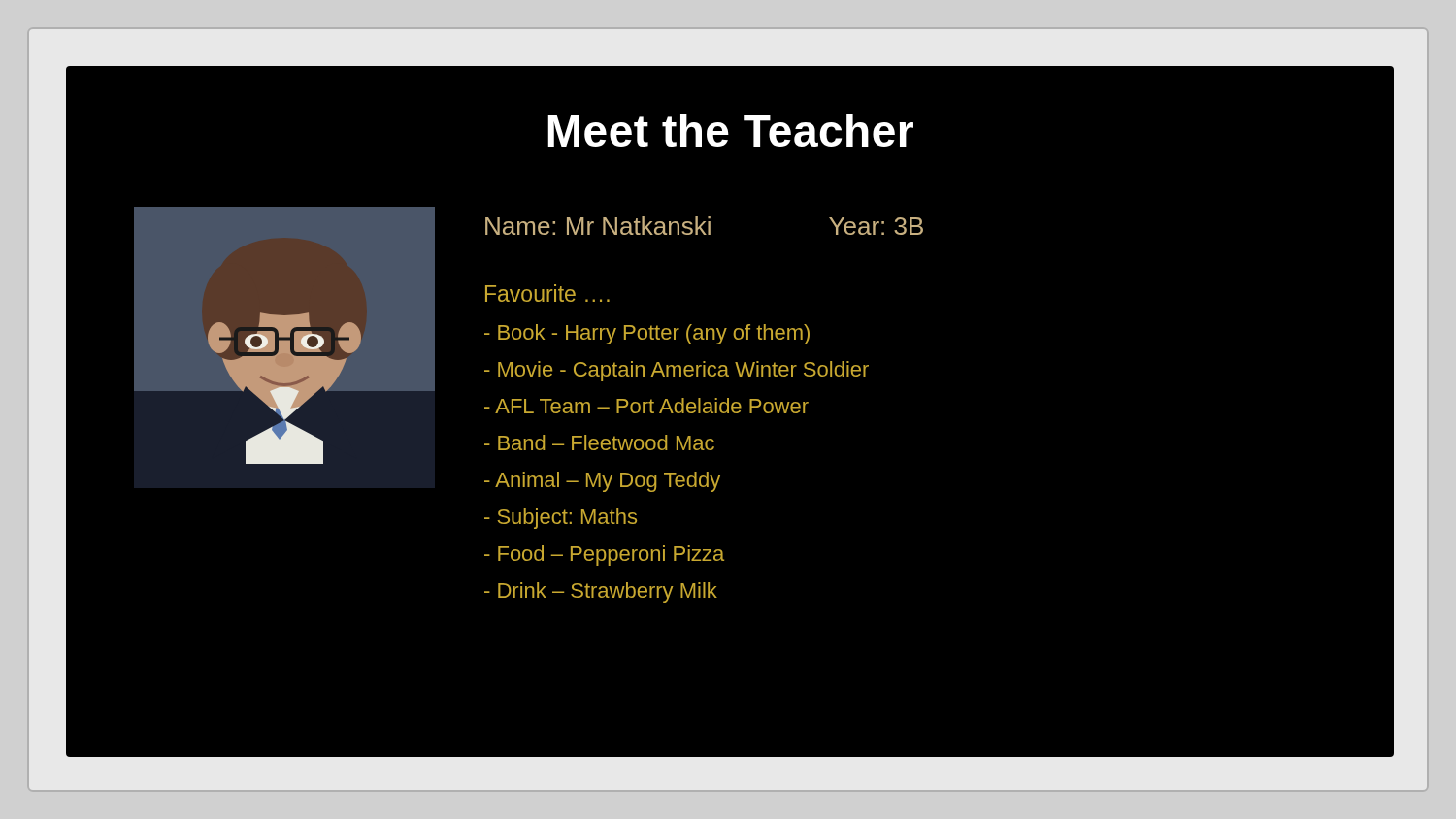The width and height of the screenshot is (1456, 819).
Task: Select the block starting "Movie - Captain America Winter Soldier"
Action: pyautogui.click(x=676, y=369)
